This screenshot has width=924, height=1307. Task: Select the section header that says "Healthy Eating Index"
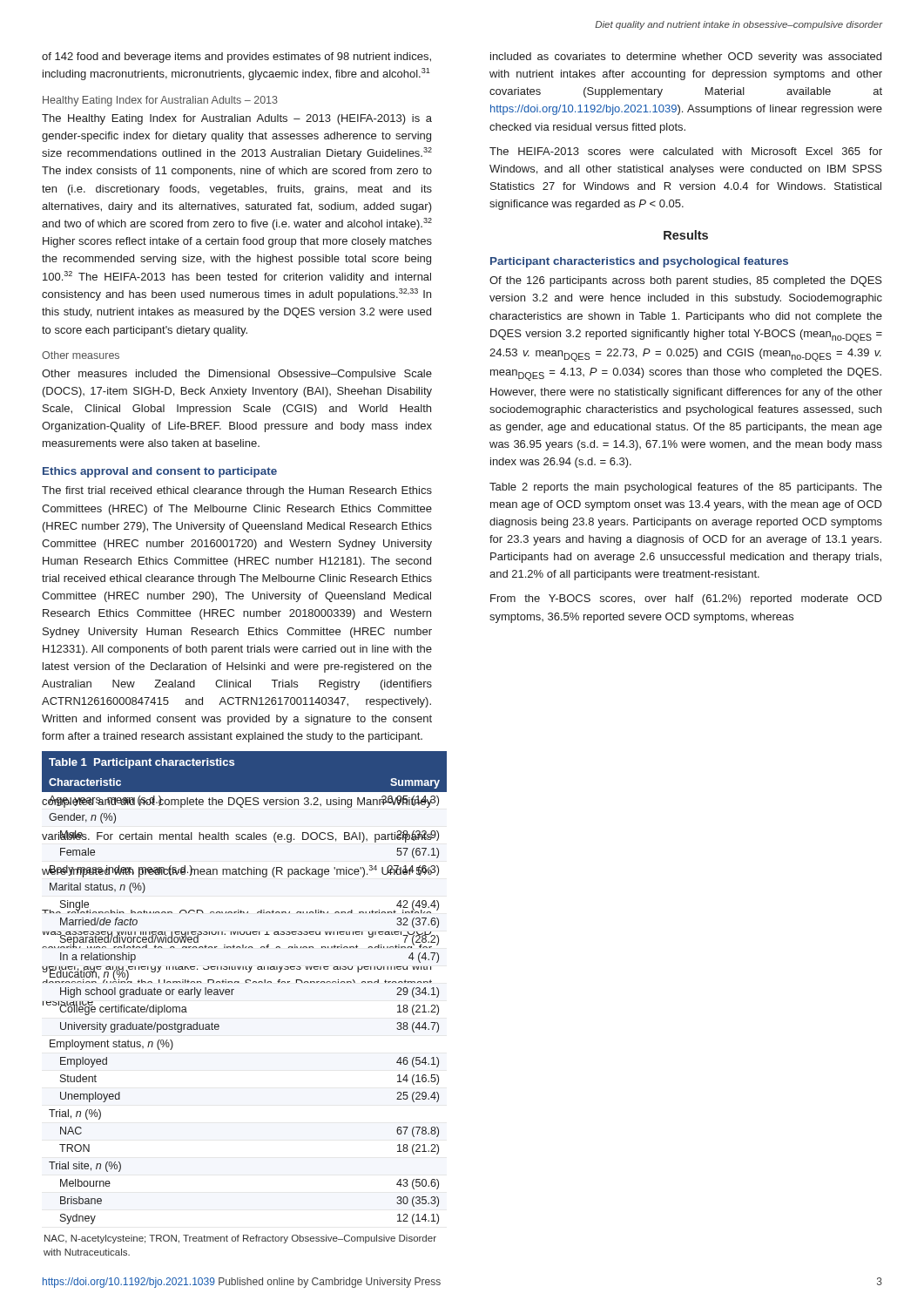click(x=160, y=100)
